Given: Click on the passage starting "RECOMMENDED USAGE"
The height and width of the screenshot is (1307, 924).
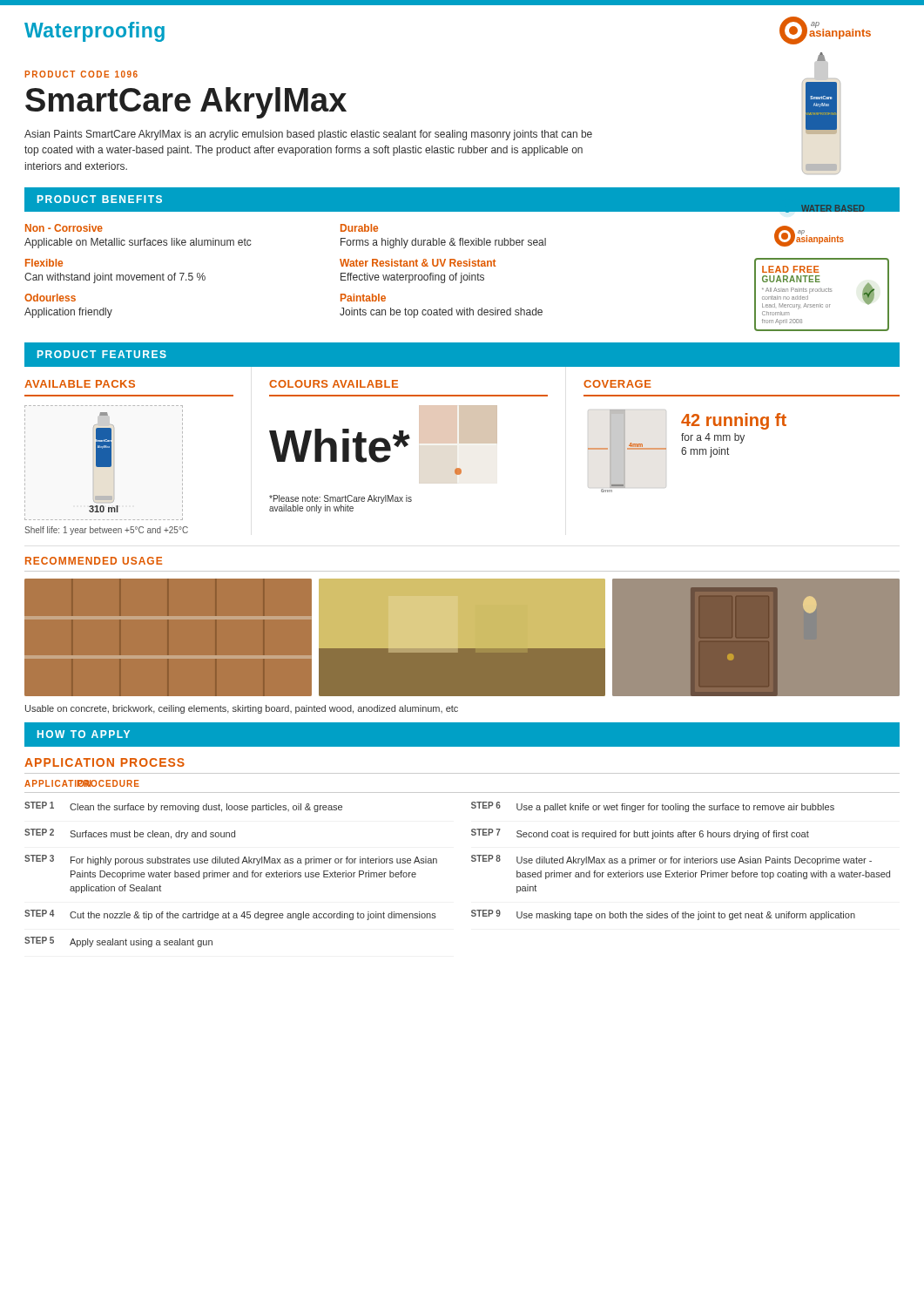Looking at the screenshot, I should [94, 561].
